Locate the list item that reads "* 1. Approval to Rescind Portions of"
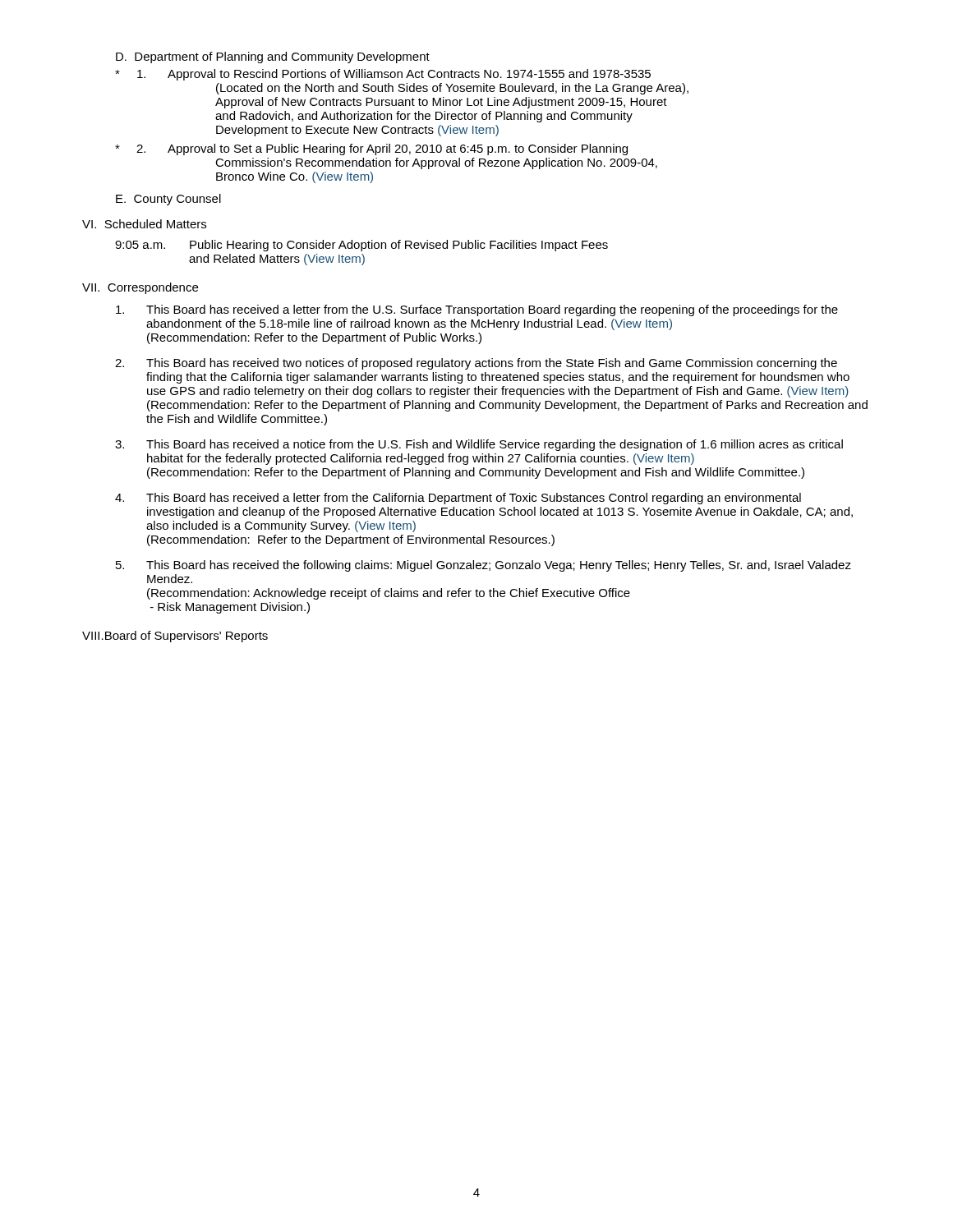This screenshot has height=1232, width=953. pyautogui.click(x=493, y=101)
